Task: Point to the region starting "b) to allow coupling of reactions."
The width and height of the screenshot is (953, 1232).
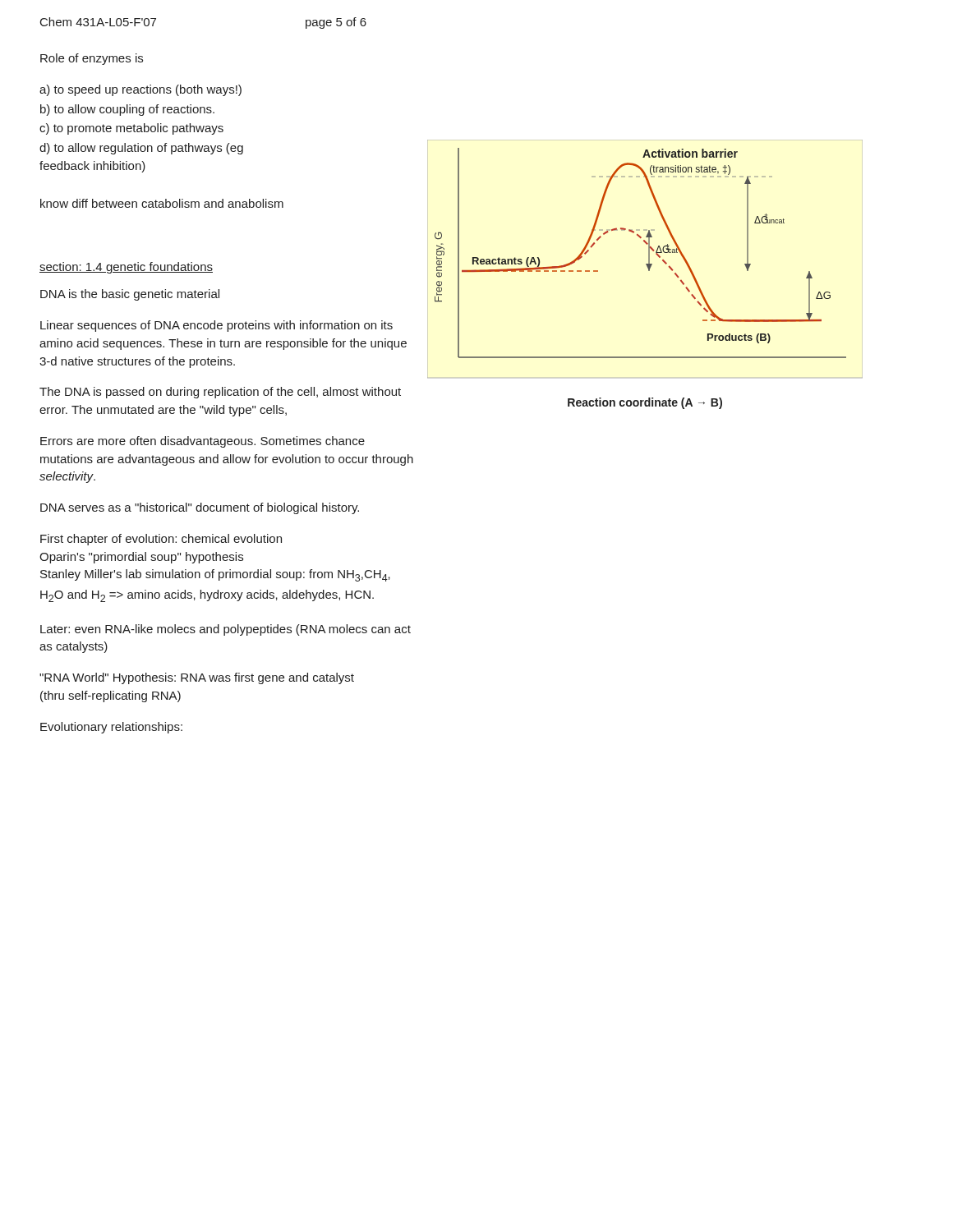Action: (x=127, y=108)
